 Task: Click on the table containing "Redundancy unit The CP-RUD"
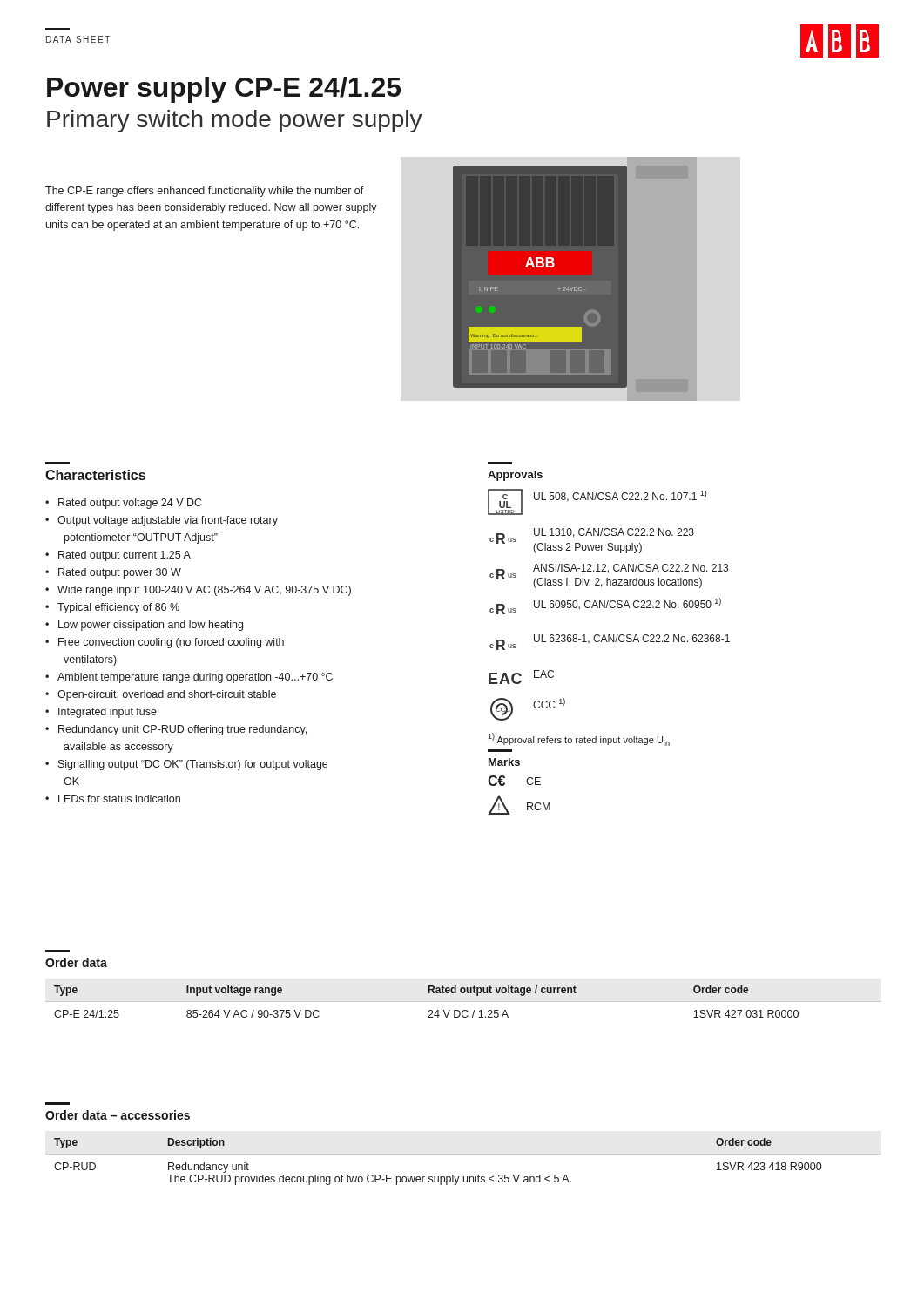[x=463, y=1161]
